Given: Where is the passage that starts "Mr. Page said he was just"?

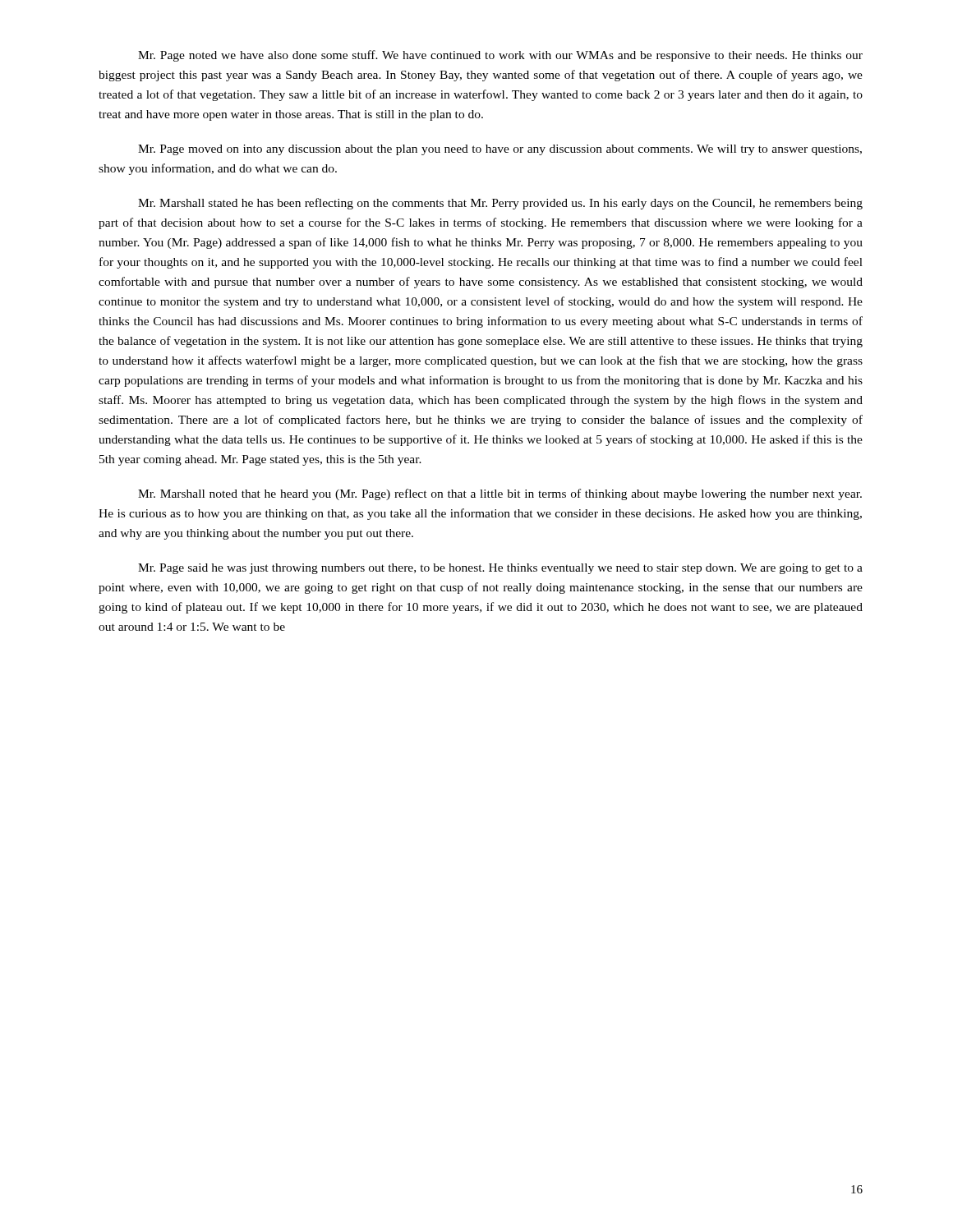Looking at the screenshot, I should tap(481, 597).
